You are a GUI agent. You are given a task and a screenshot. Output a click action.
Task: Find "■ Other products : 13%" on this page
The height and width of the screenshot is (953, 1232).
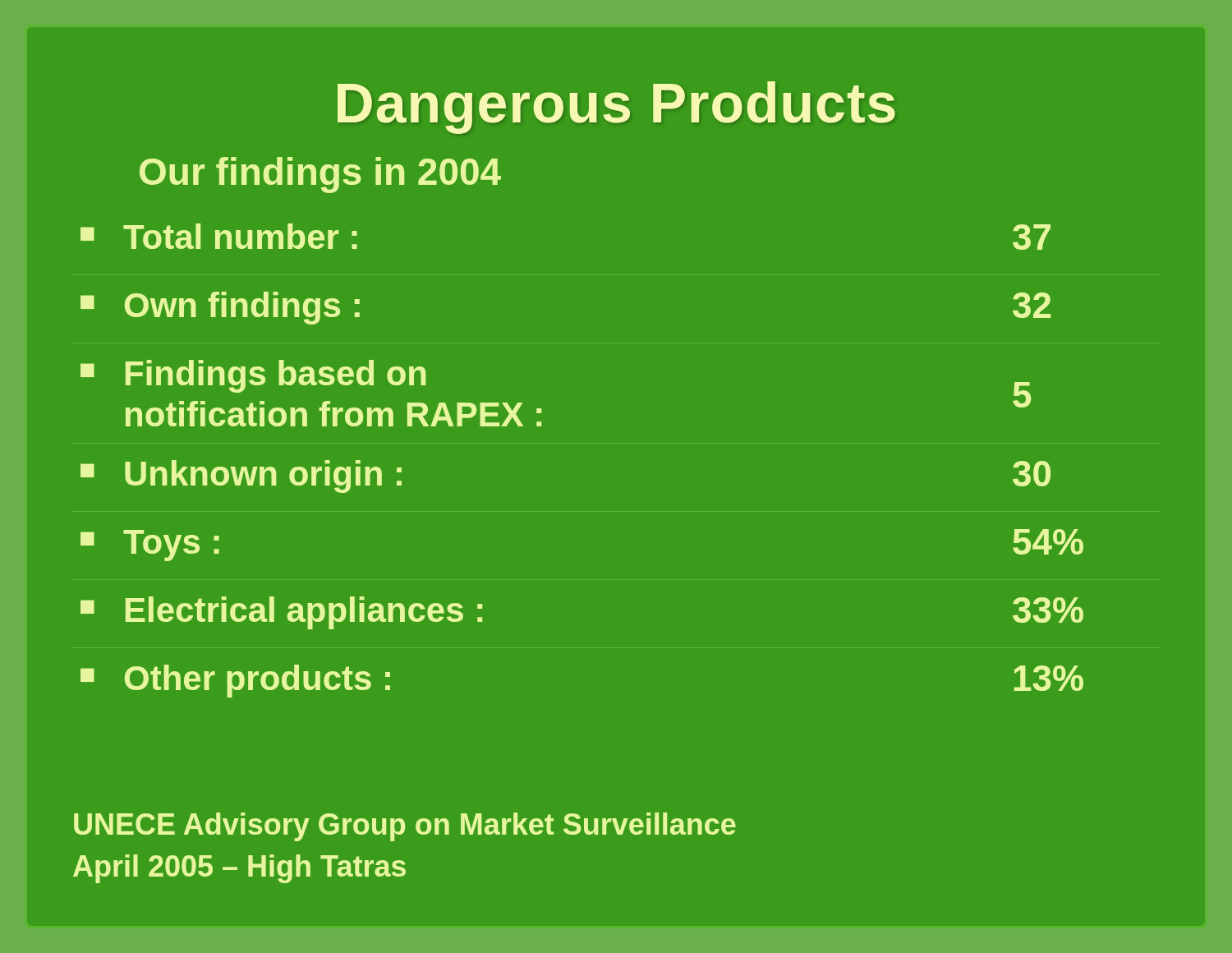[x=232, y=681]
